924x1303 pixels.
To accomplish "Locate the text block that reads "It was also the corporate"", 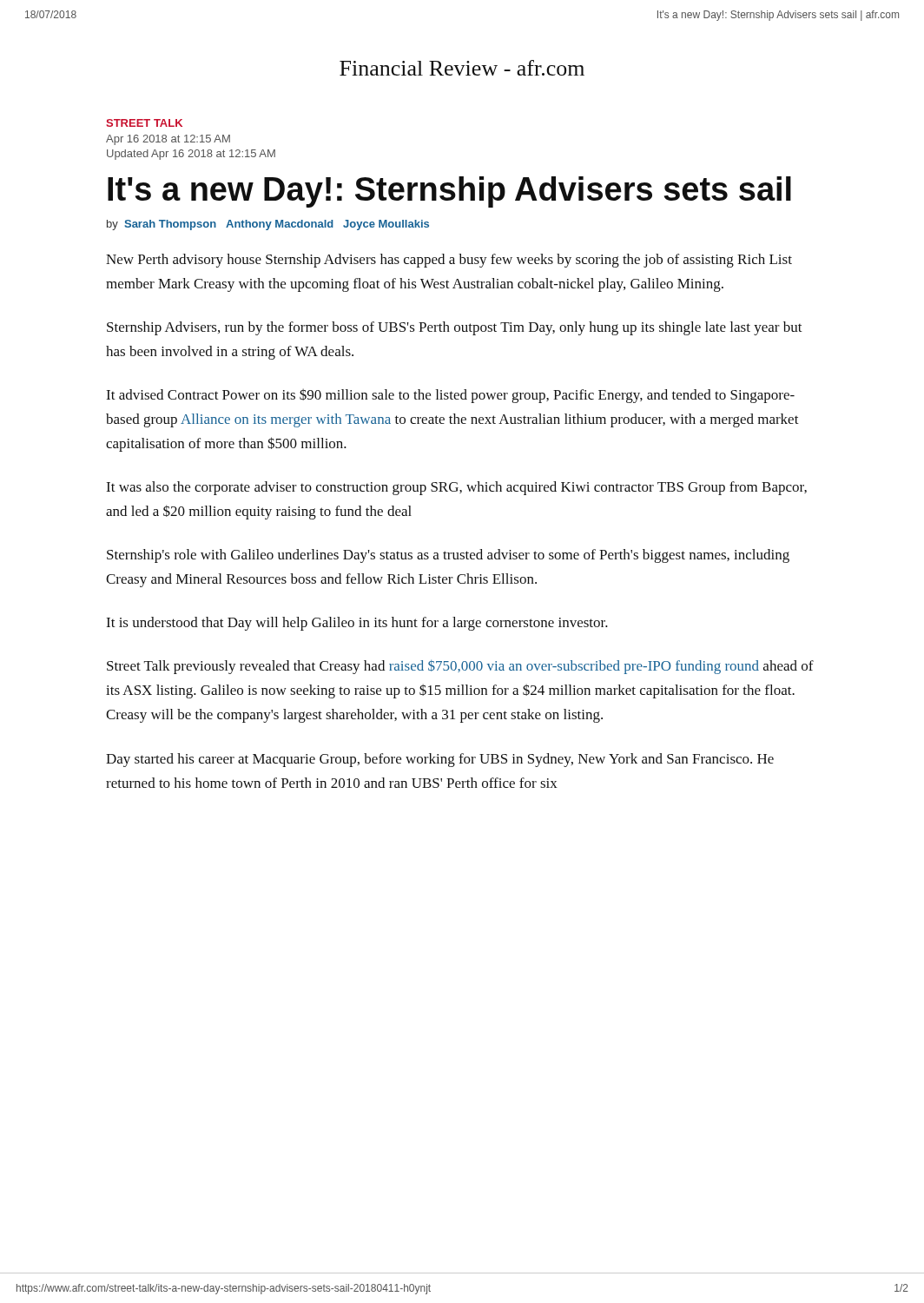I will (x=462, y=500).
